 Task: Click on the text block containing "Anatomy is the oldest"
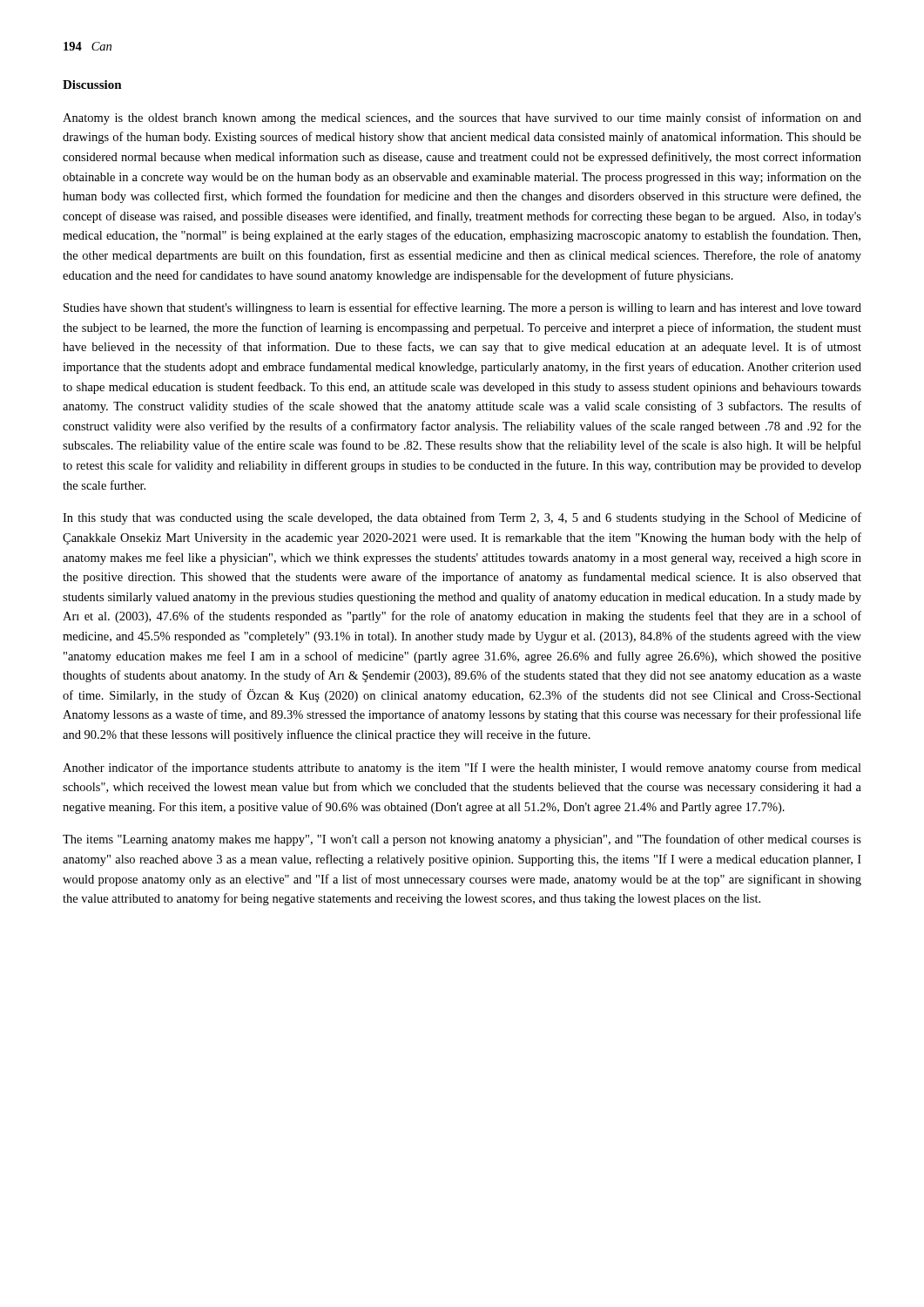coord(462,196)
